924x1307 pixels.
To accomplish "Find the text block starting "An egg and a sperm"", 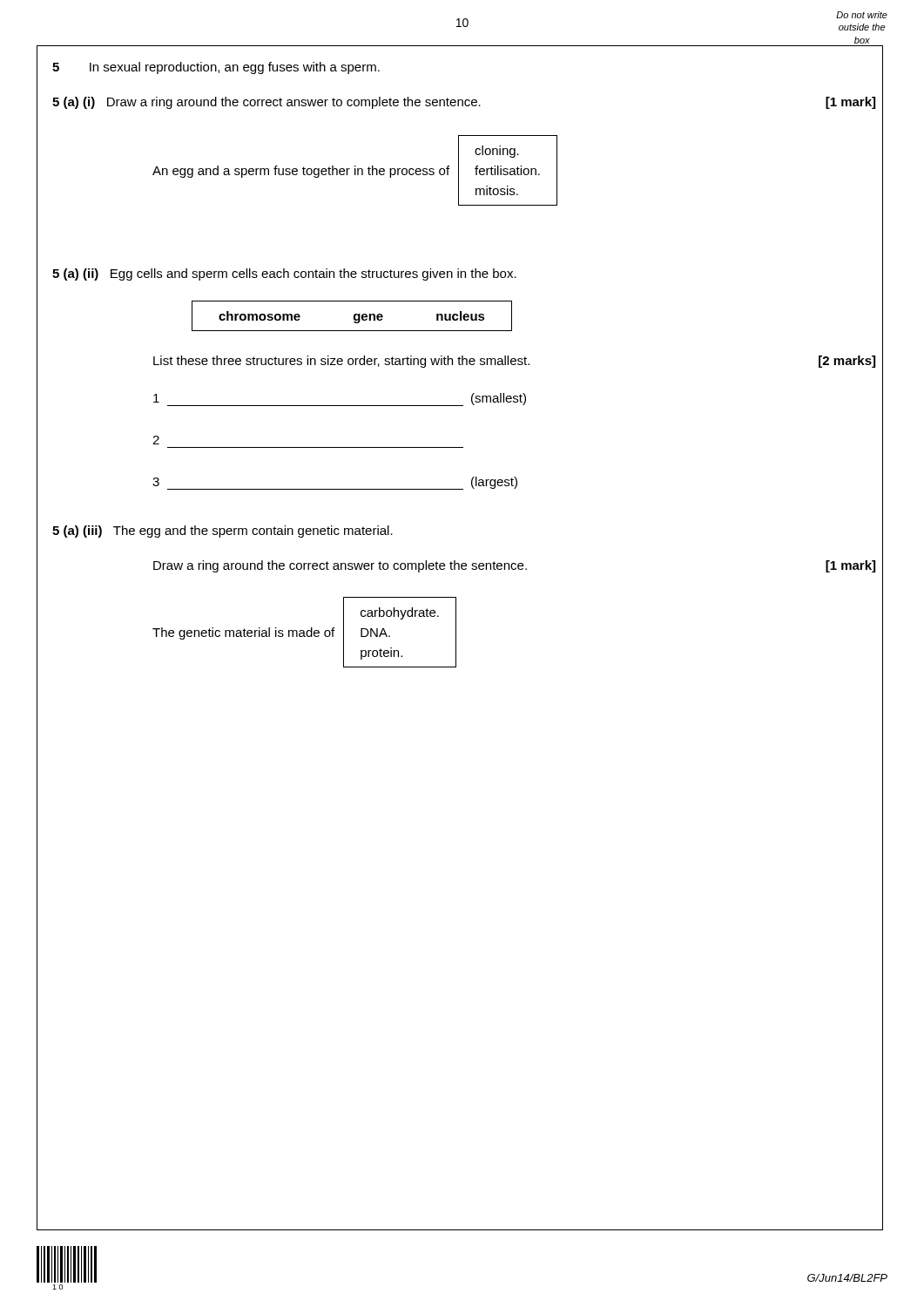I will coord(355,170).
